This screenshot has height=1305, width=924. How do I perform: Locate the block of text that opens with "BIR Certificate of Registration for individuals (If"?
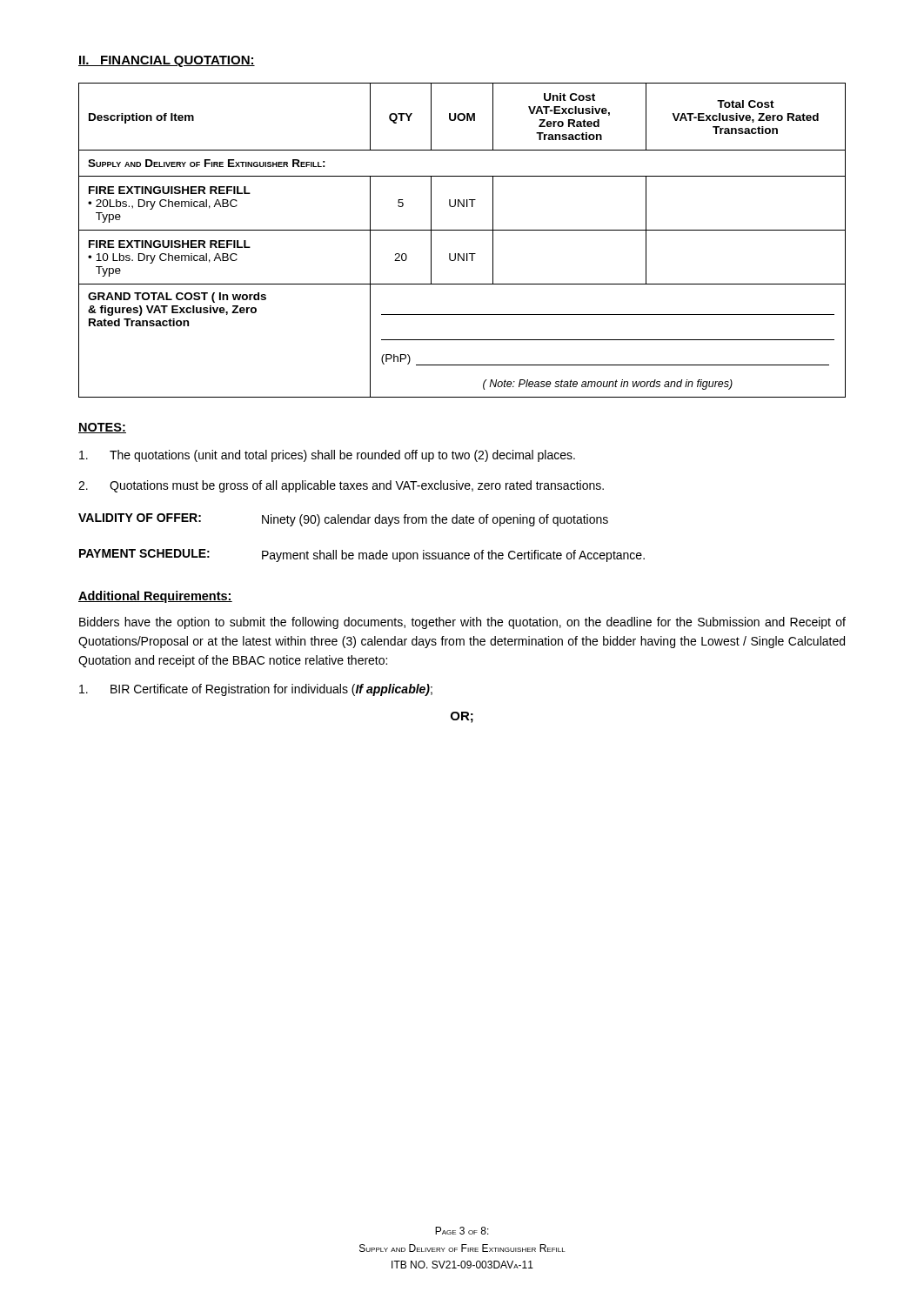pos(256,689)
